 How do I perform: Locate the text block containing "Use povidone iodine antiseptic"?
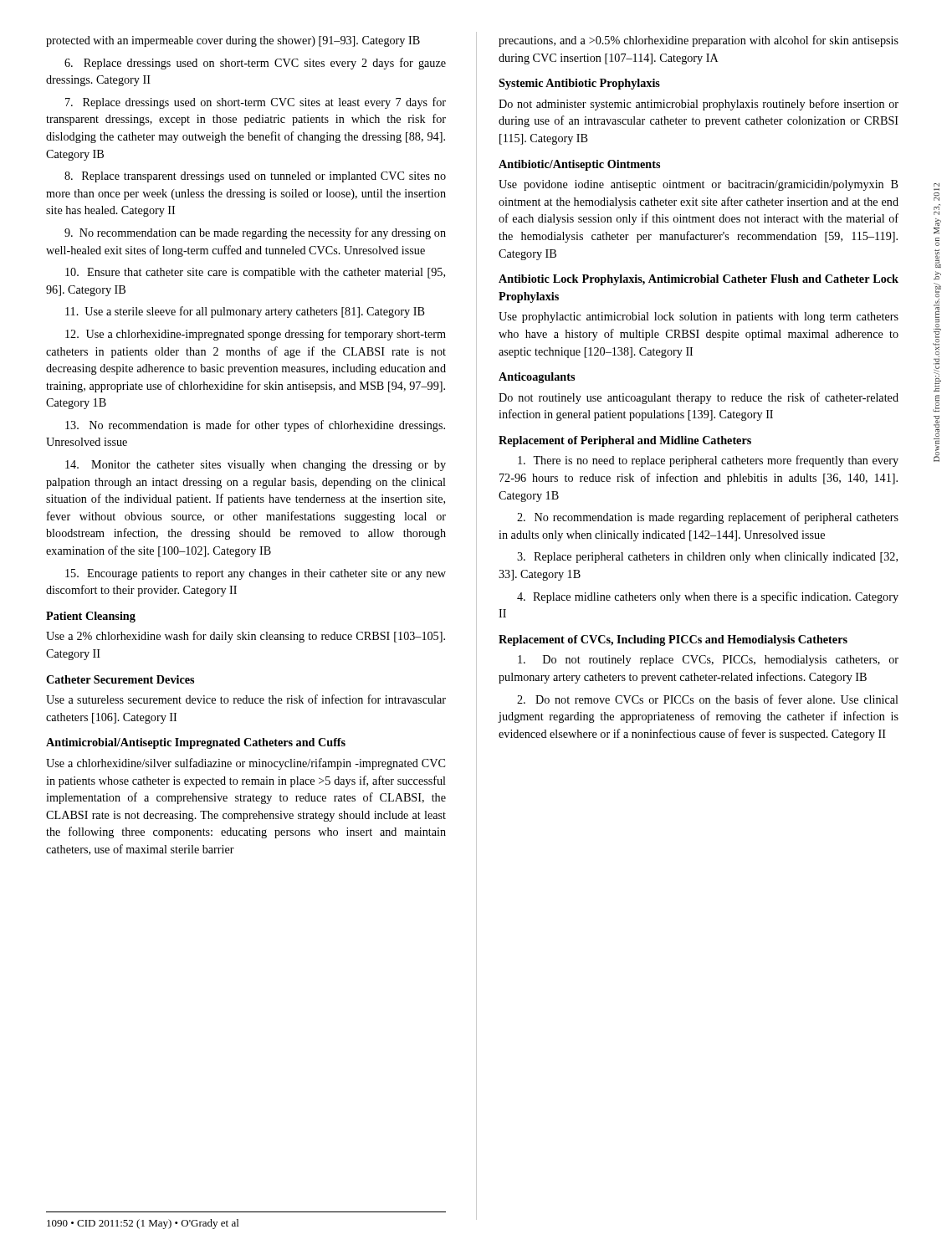[x=699, y=219]
